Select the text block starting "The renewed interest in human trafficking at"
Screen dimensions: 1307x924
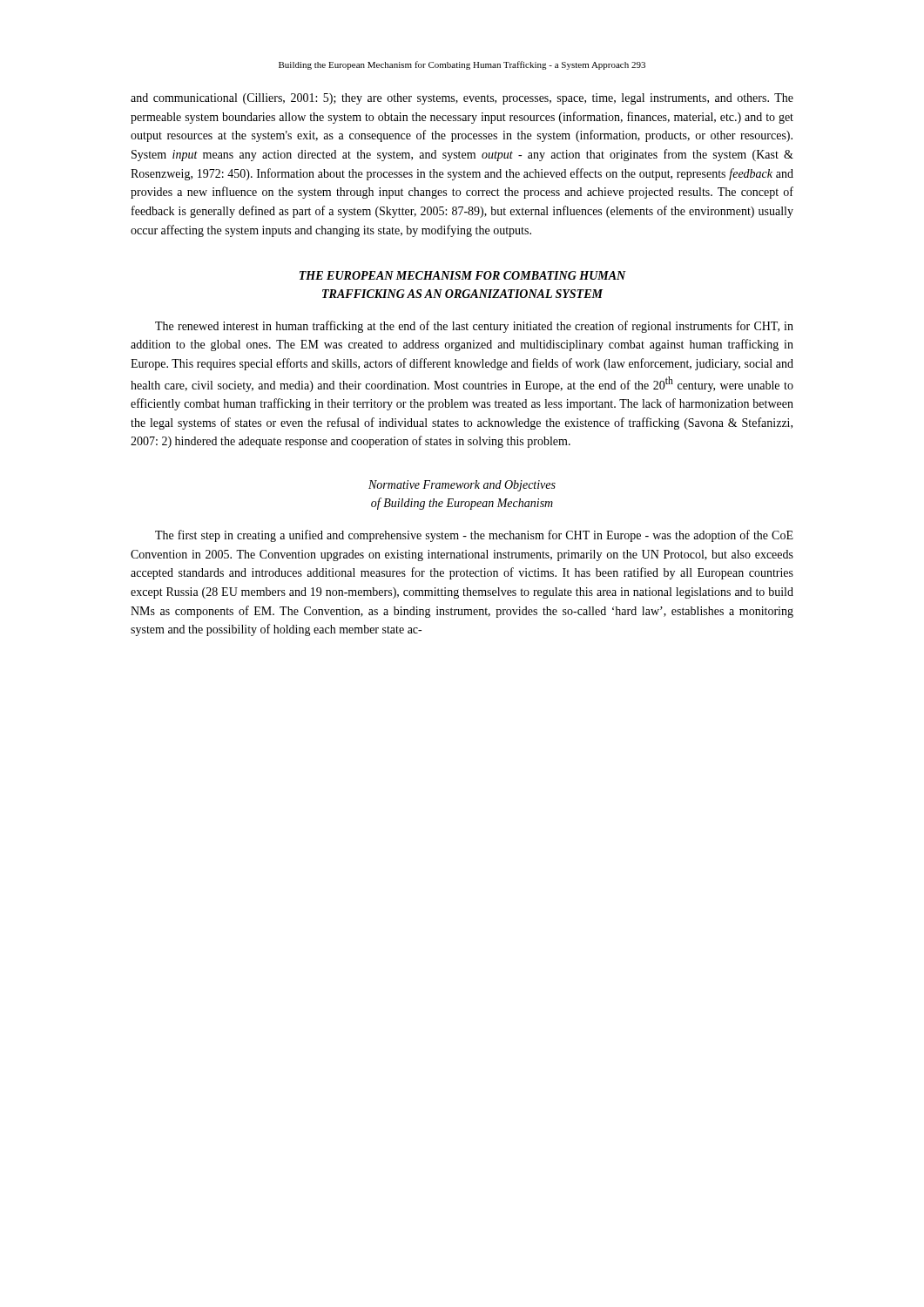tap(462, 384)
